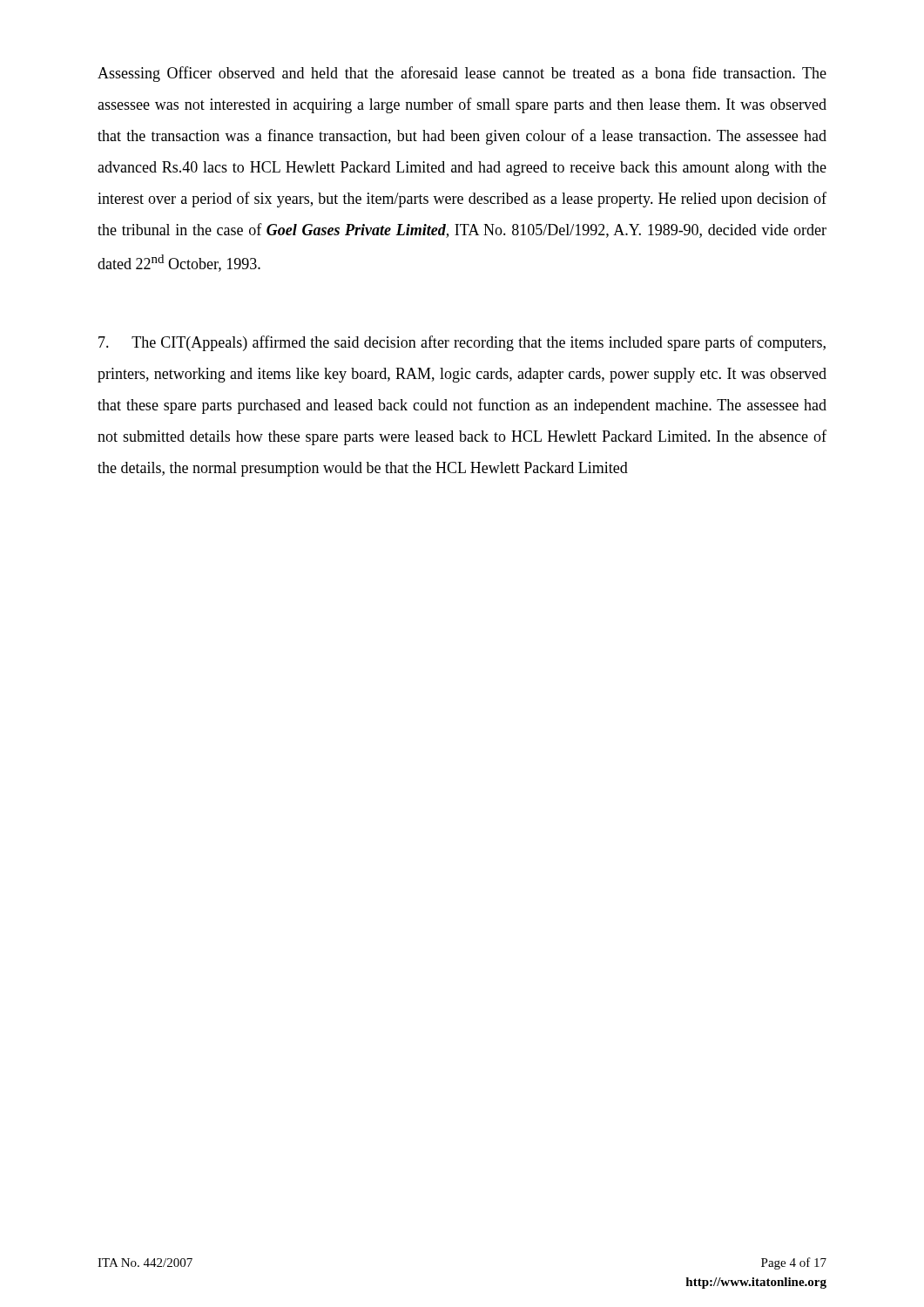Select the text block with the text "Assessing Officer observed"

tap(462, 74)
